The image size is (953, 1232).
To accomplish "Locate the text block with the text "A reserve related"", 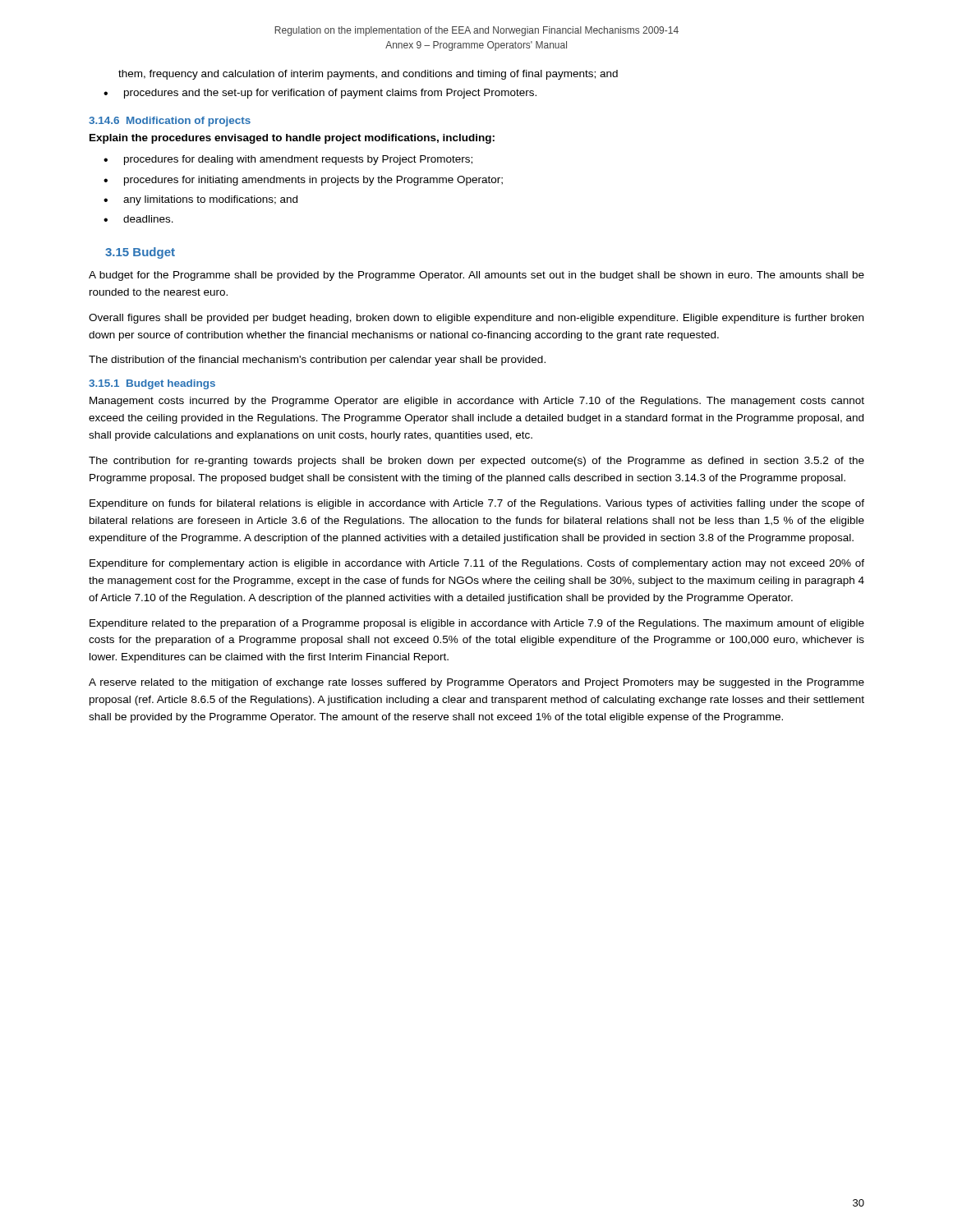I will click(x=476, y=700).
